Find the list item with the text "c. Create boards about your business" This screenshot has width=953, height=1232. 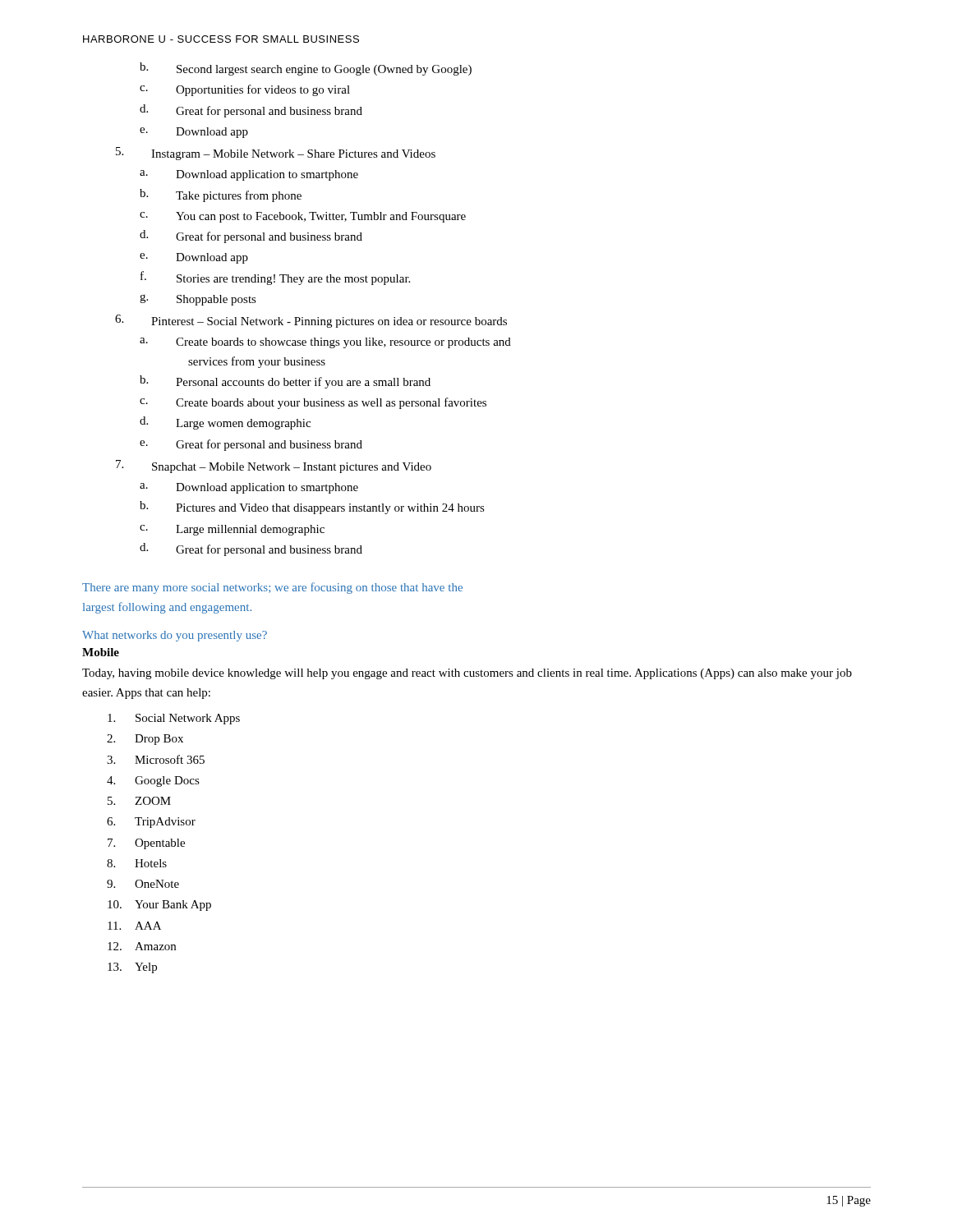pyautogui.click(x=313, y=403)
